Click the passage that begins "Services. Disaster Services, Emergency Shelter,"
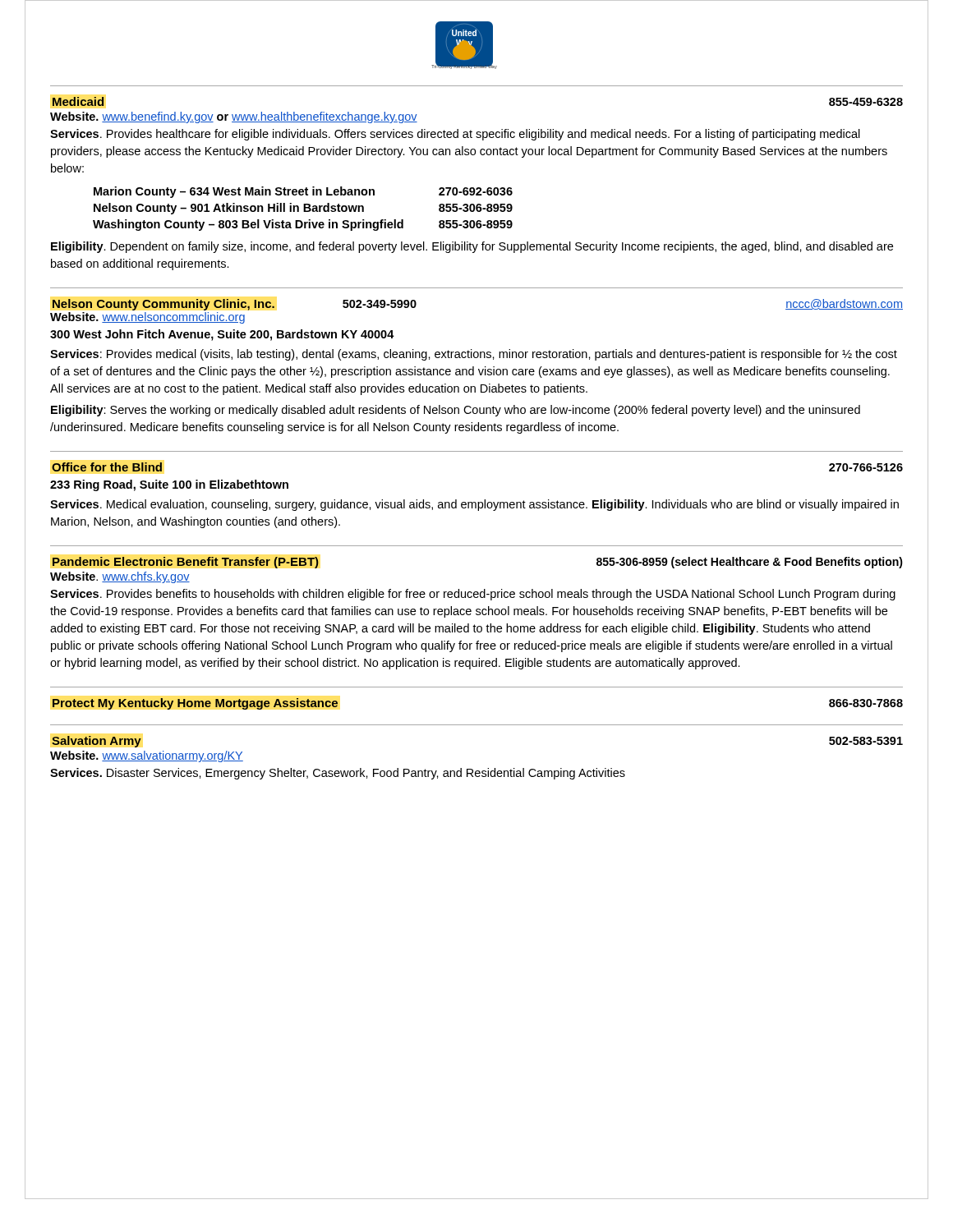 click(x=476, y=774)
